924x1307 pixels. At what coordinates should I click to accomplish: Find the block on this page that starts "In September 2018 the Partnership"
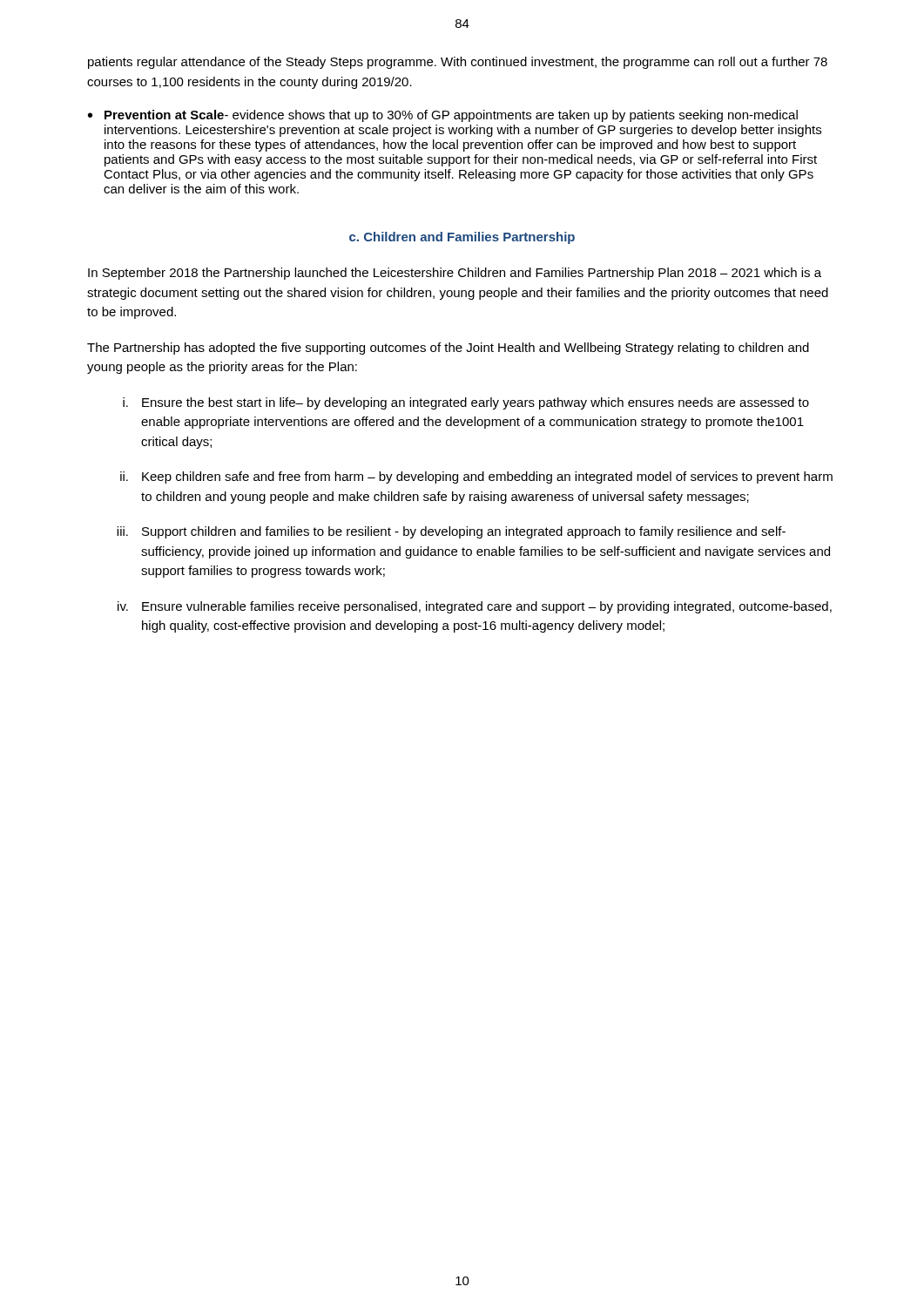point(458,292)
